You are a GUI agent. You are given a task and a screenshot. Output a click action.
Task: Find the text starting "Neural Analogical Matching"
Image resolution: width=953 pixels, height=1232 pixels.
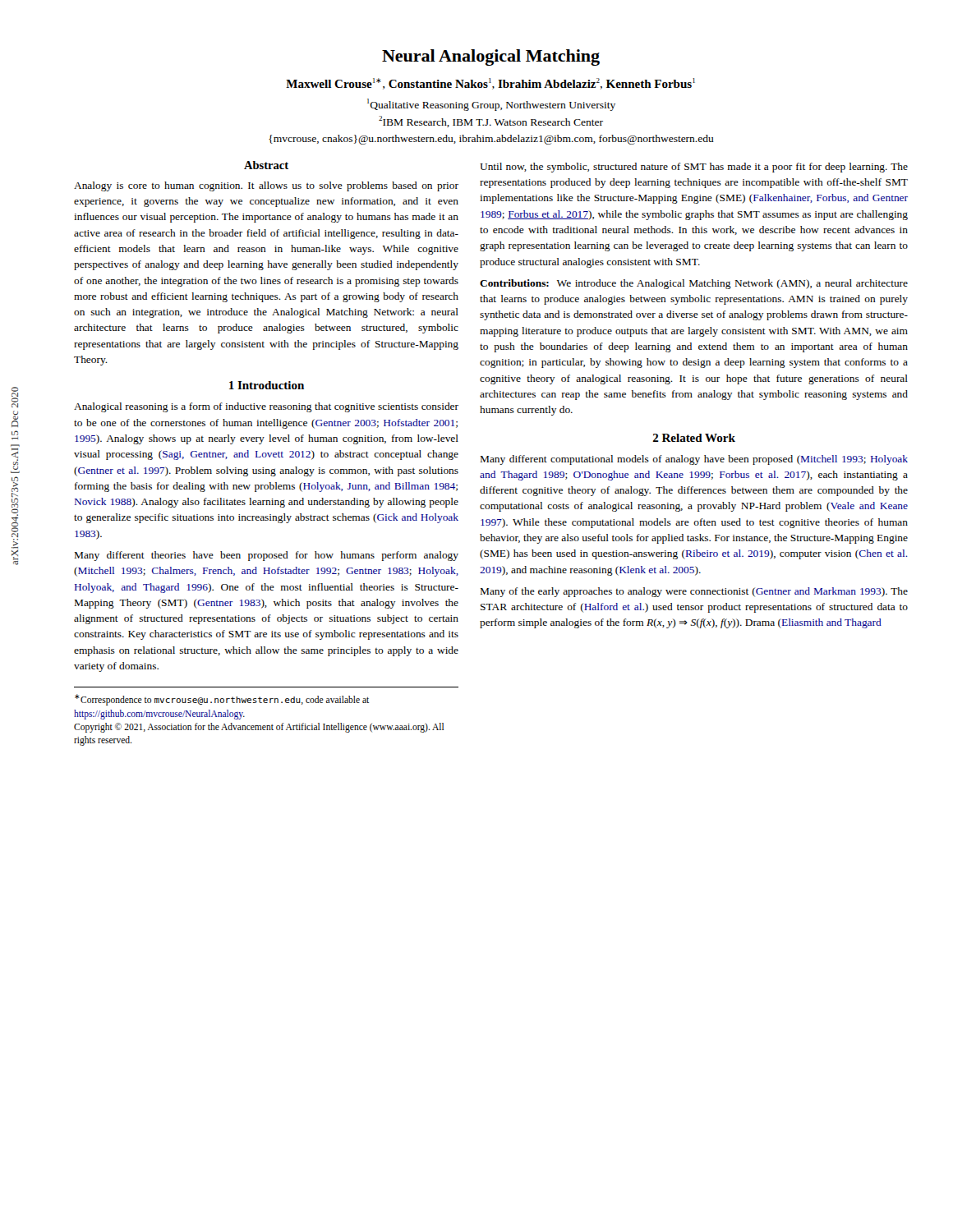click(x=491, y=55)
